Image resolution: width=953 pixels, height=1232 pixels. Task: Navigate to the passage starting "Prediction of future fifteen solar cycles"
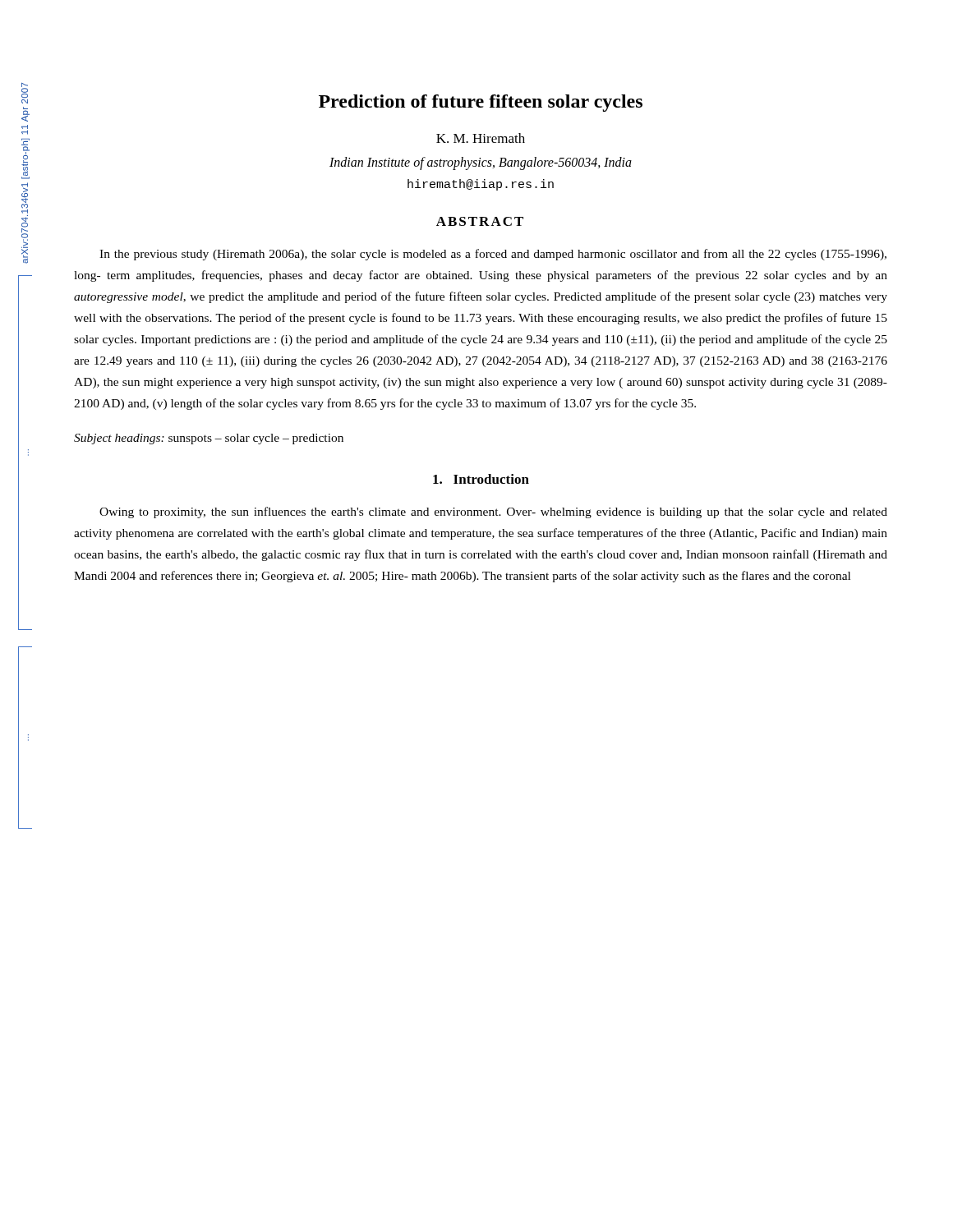(481, 101)
